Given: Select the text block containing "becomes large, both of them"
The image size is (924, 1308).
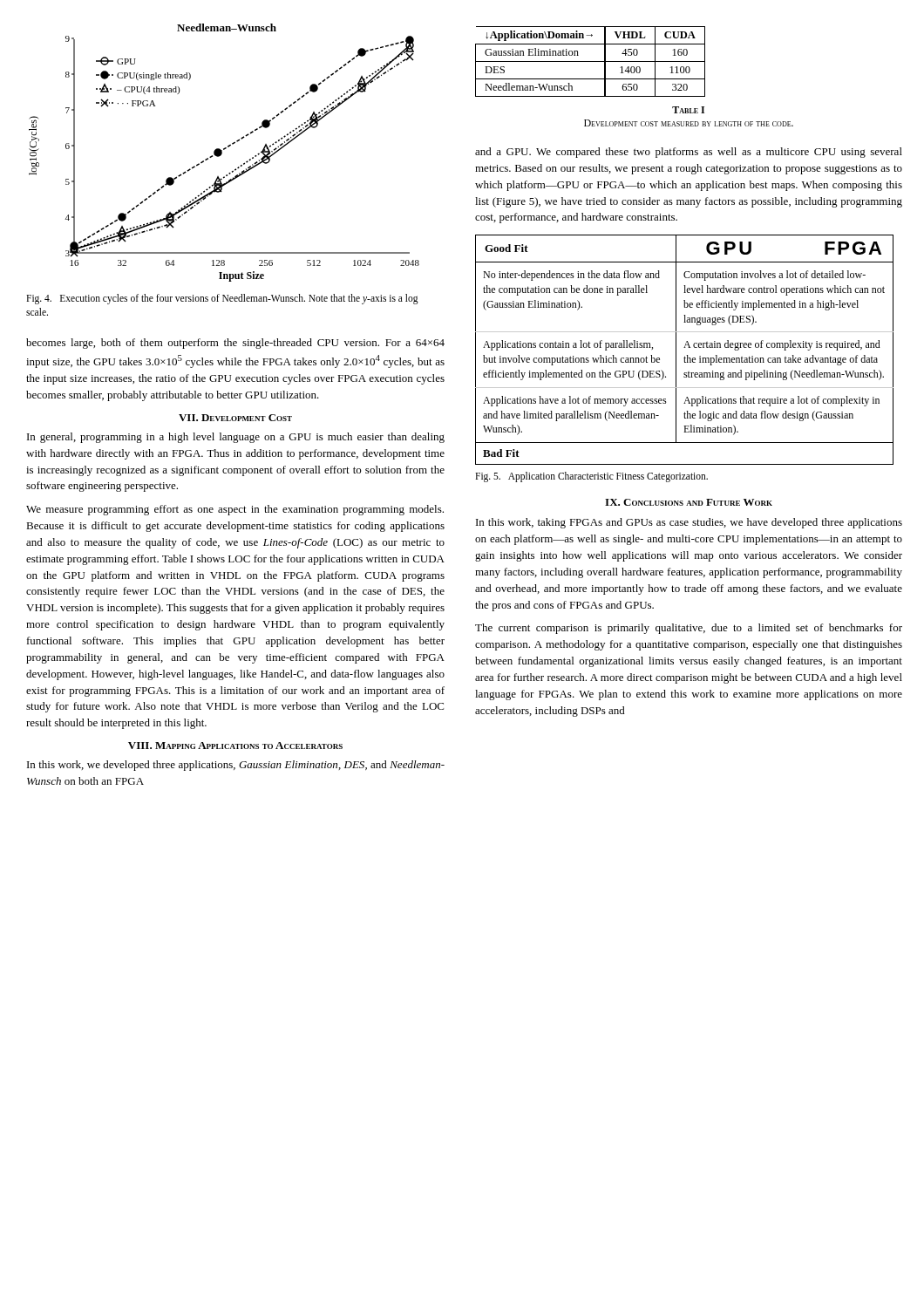Looking at the screenshot, I should (x=235, y=369).
